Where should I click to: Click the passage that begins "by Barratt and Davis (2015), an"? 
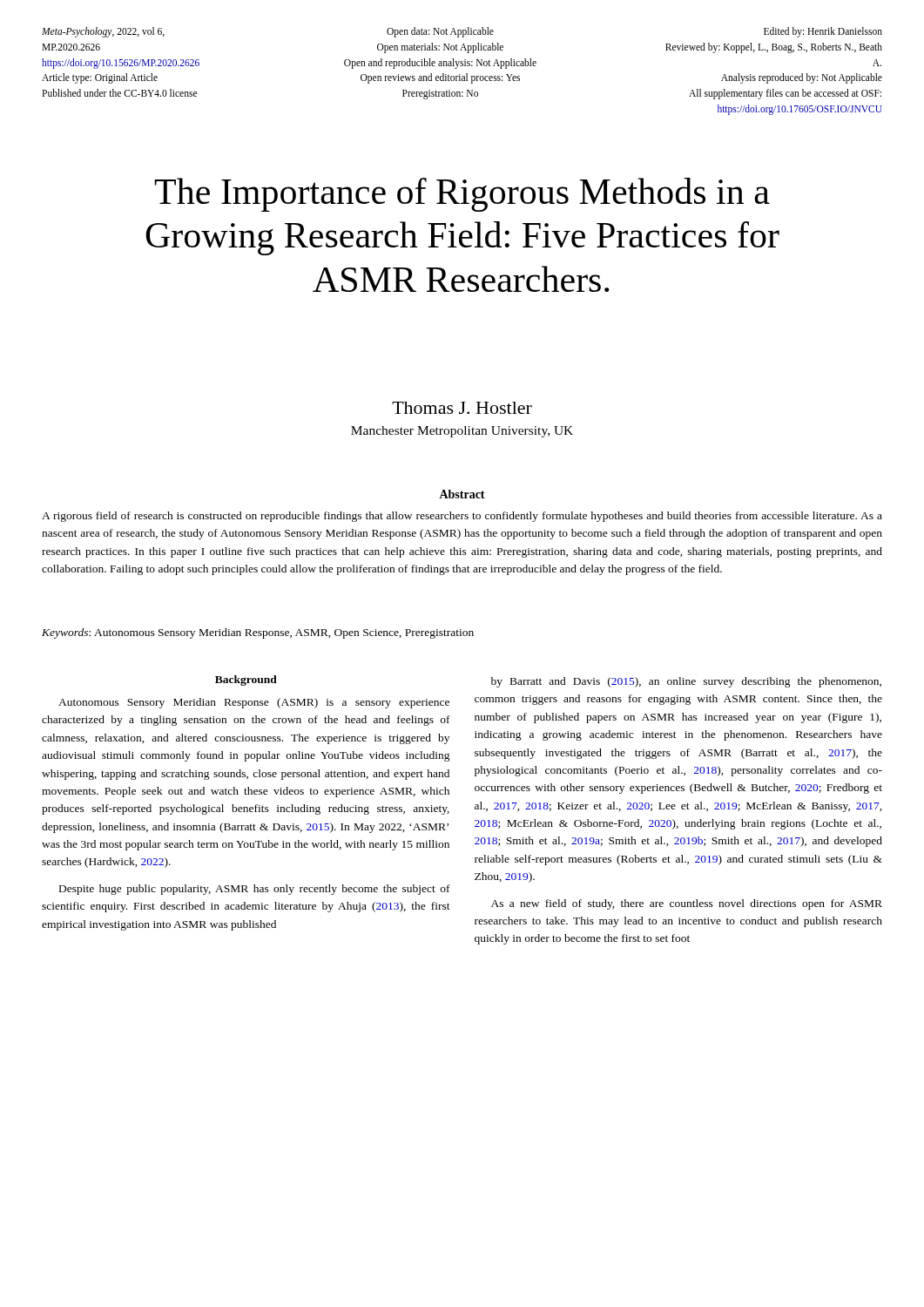(x=678, y=779)
